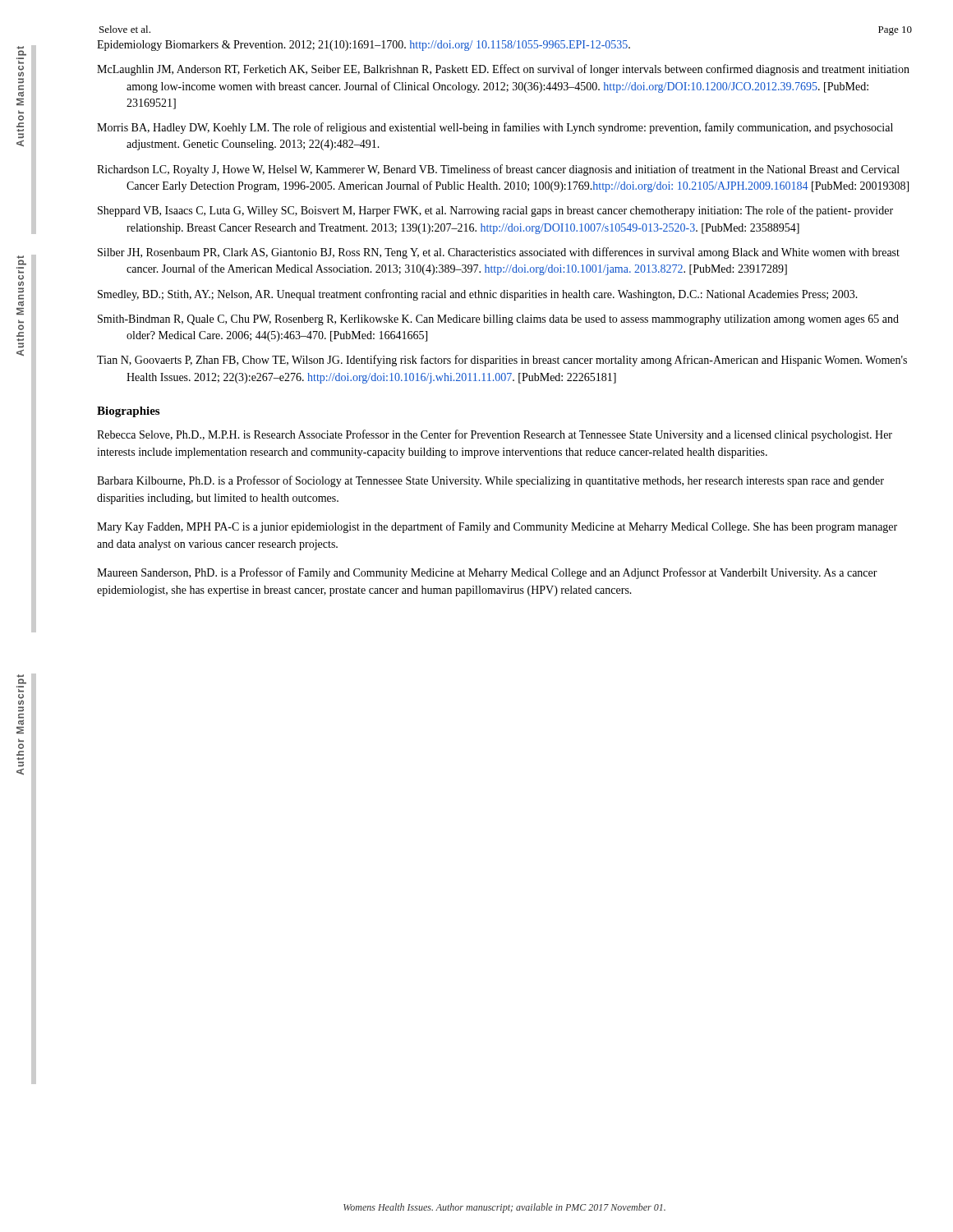Click on the element starting "Silber JH, Rosenbaum PR, Clark AS, Giantonio BJ,"
The image size is (953, 1232).
click(x=498, y=261)
